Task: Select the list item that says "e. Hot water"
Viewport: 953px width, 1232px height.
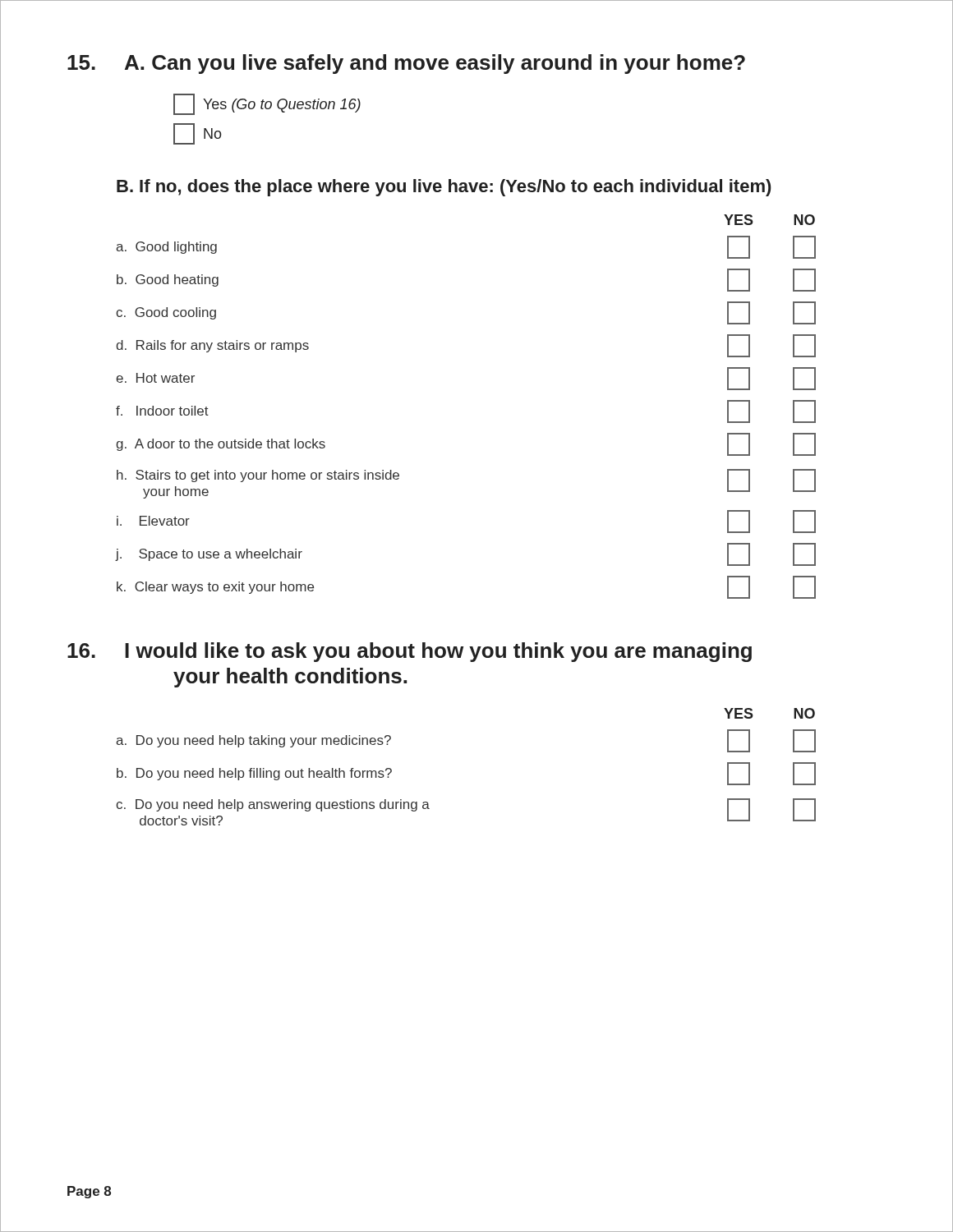Action: [x=140, y=378]
